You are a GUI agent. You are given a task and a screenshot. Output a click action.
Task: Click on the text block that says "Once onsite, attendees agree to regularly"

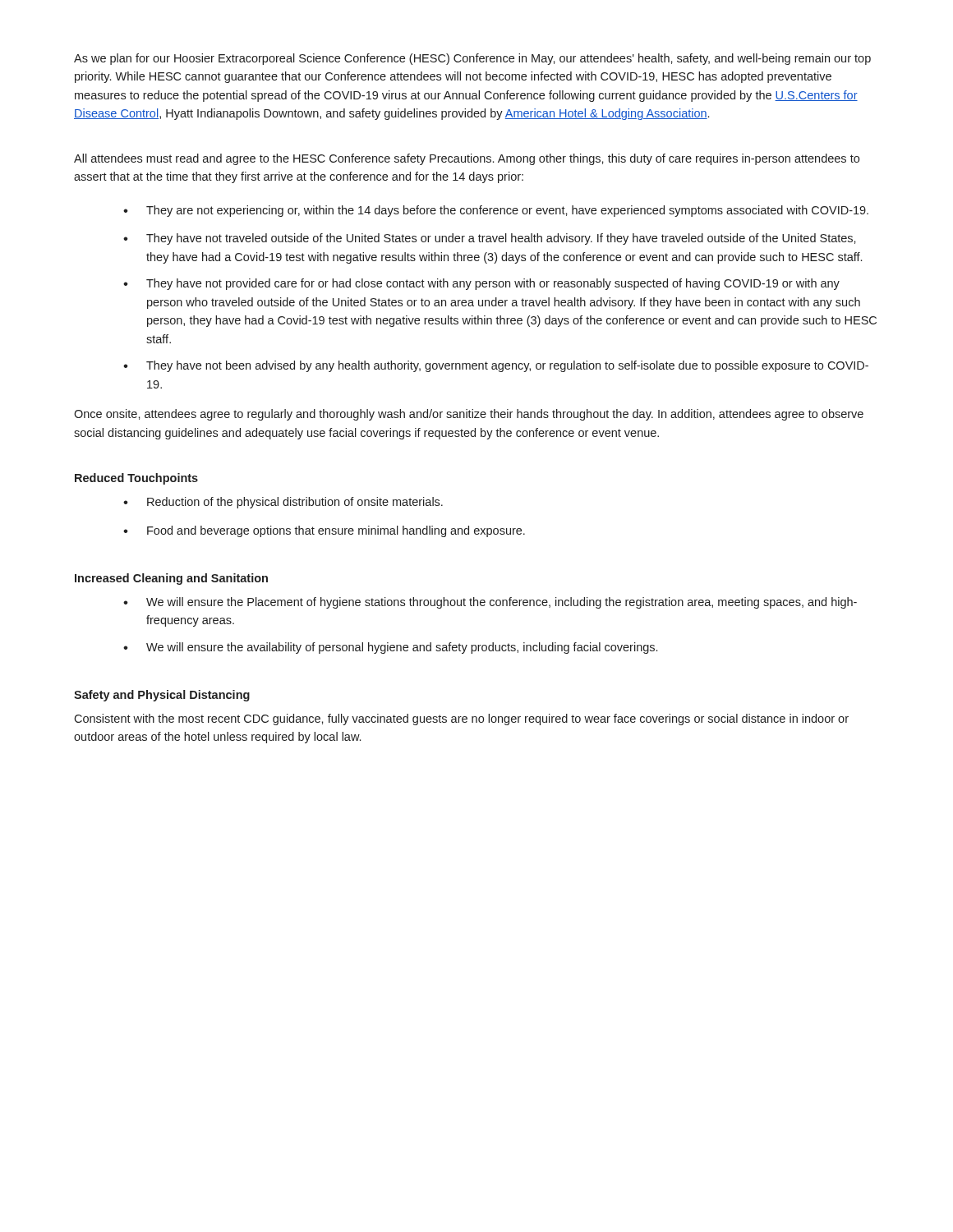point(469,423)
